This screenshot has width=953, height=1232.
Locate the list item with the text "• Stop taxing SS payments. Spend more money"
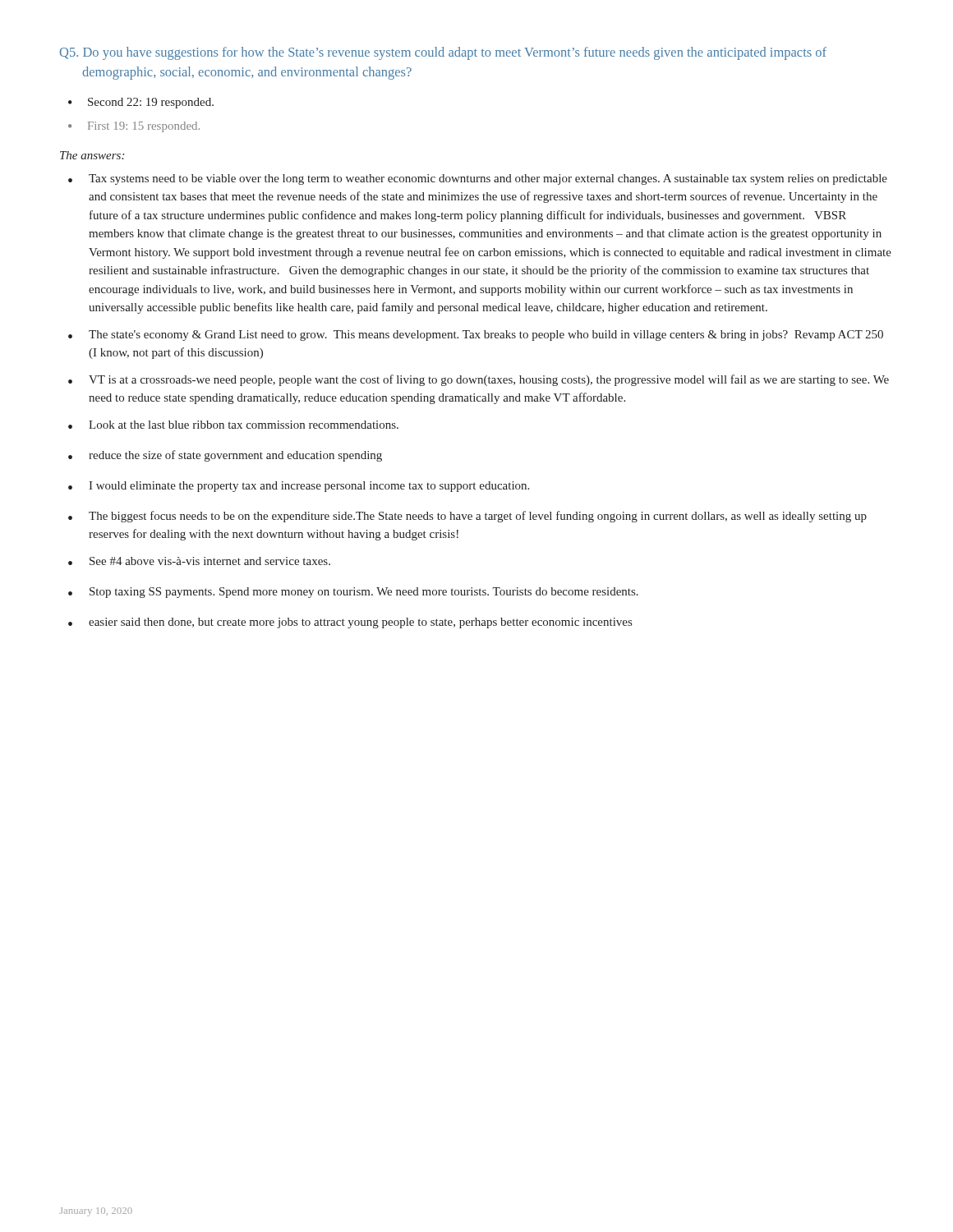pyautogui.click(x=476, y=593)
